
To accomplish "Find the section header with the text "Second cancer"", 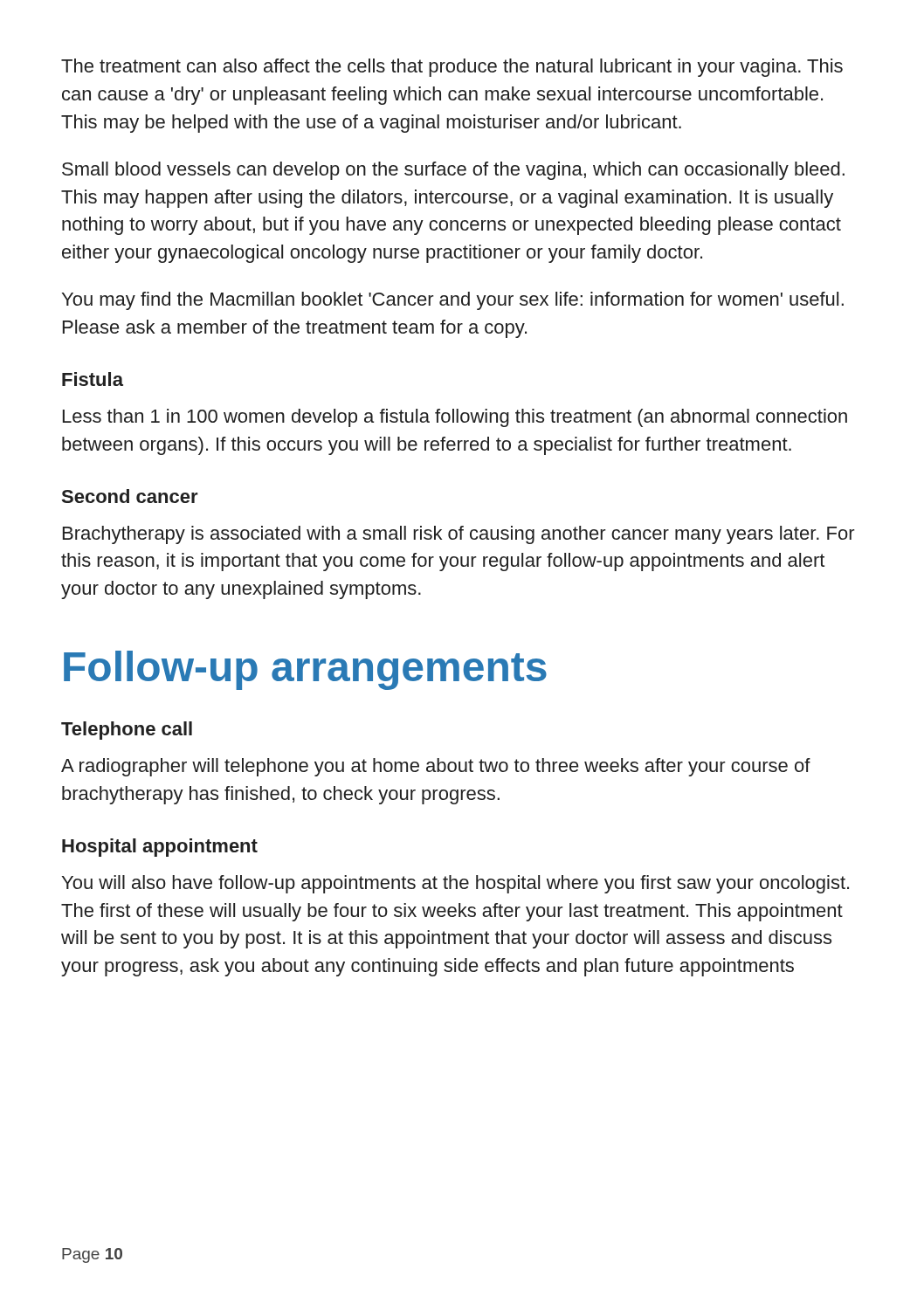I will [129, 496].
